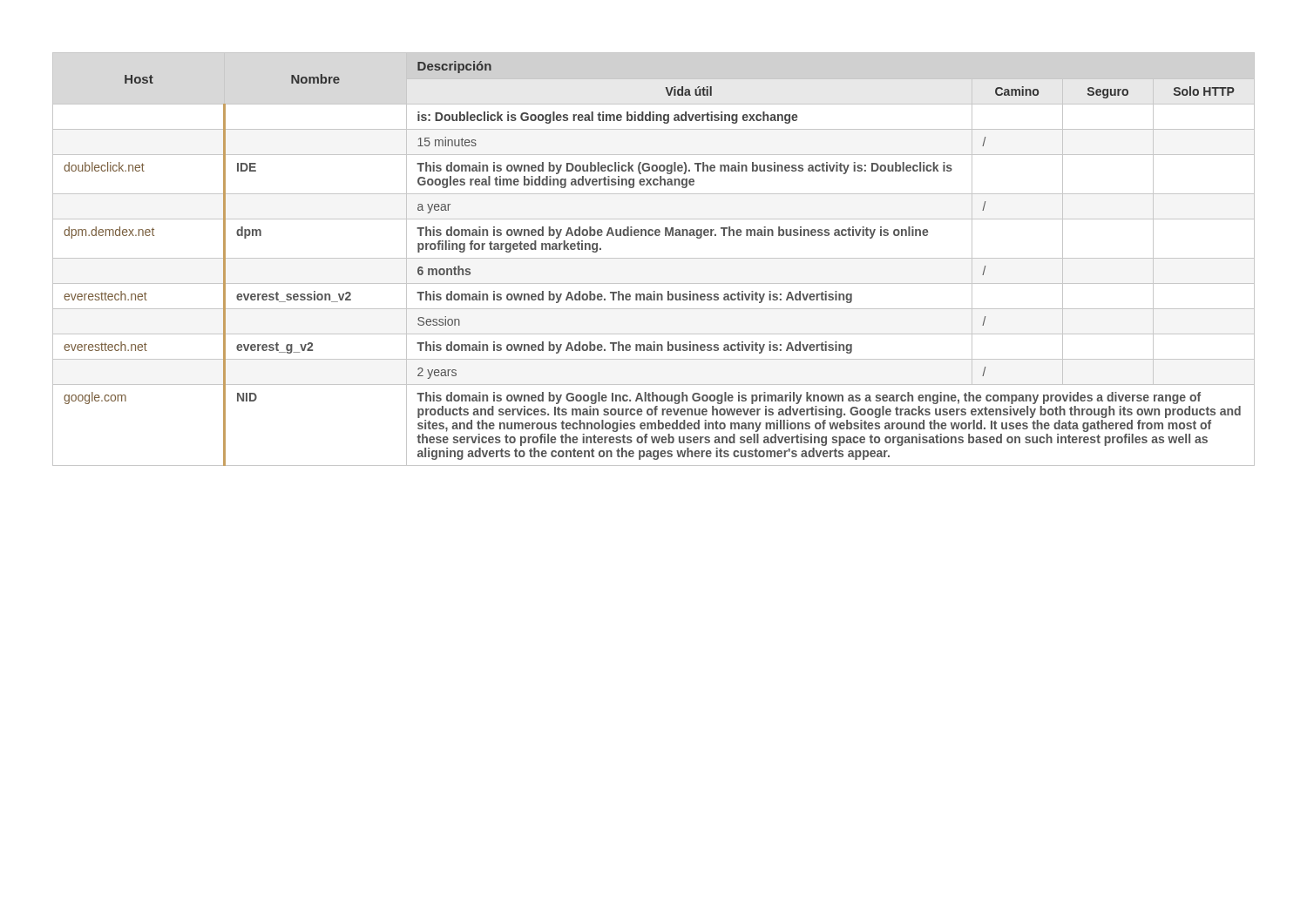This screenshot has height=924, width=1307.
Task: Locate the table with the text "This domain is owned by"
Action: point(654,259)
